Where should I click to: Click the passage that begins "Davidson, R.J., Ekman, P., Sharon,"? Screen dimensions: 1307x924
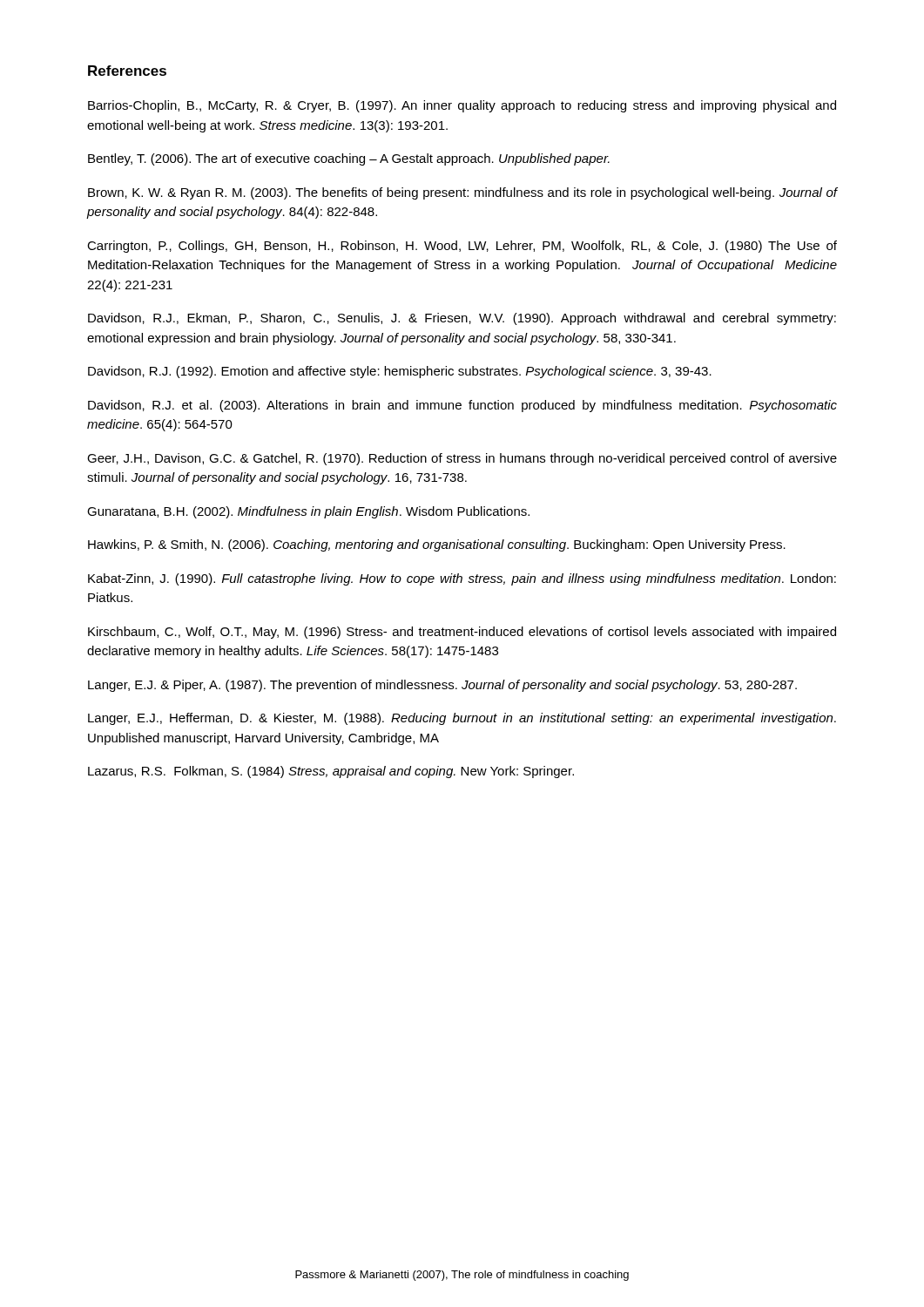(x=462, y=327)
